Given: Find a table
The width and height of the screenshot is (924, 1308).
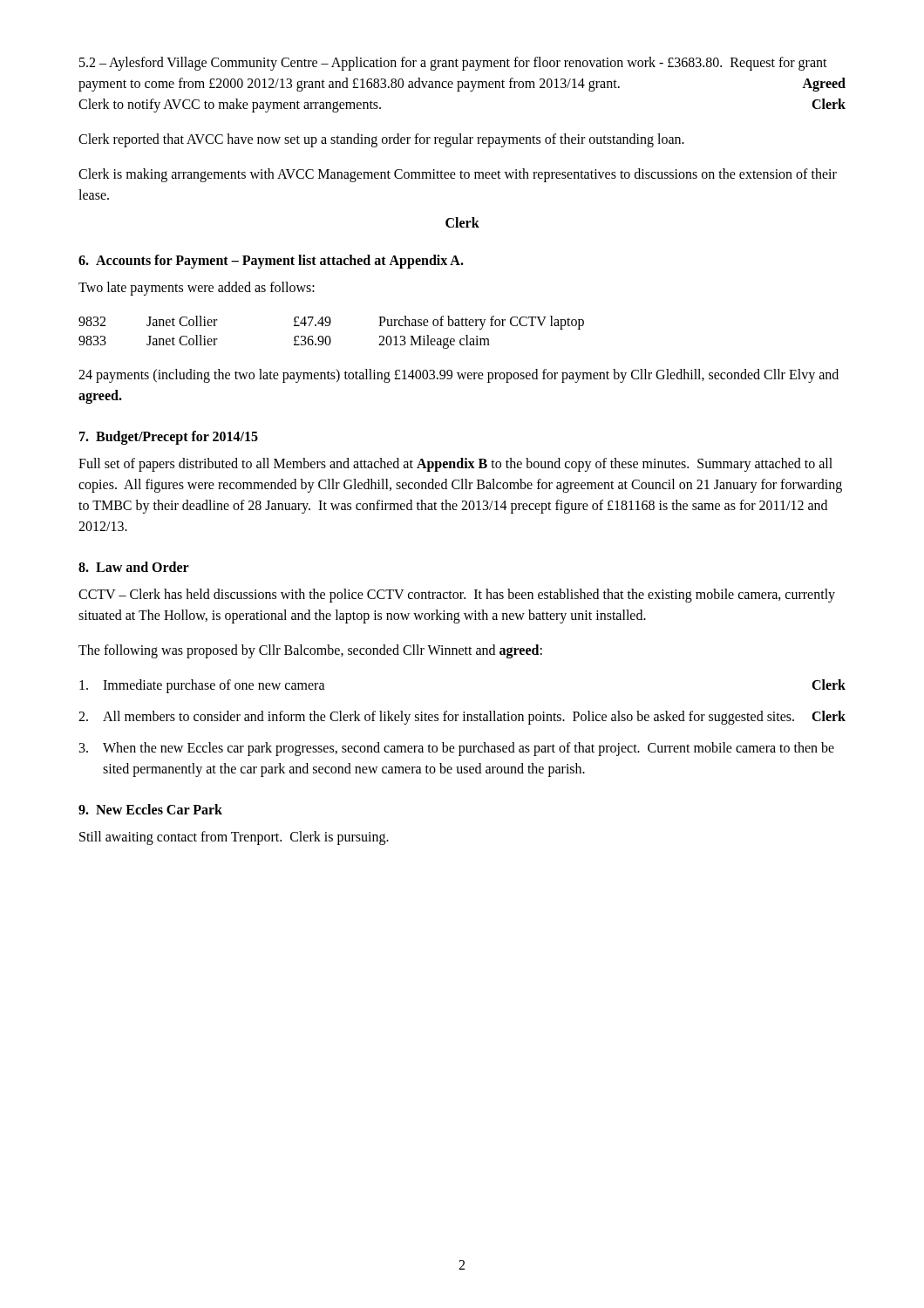Looking at the screenshot, I should [x=462, y=331].
